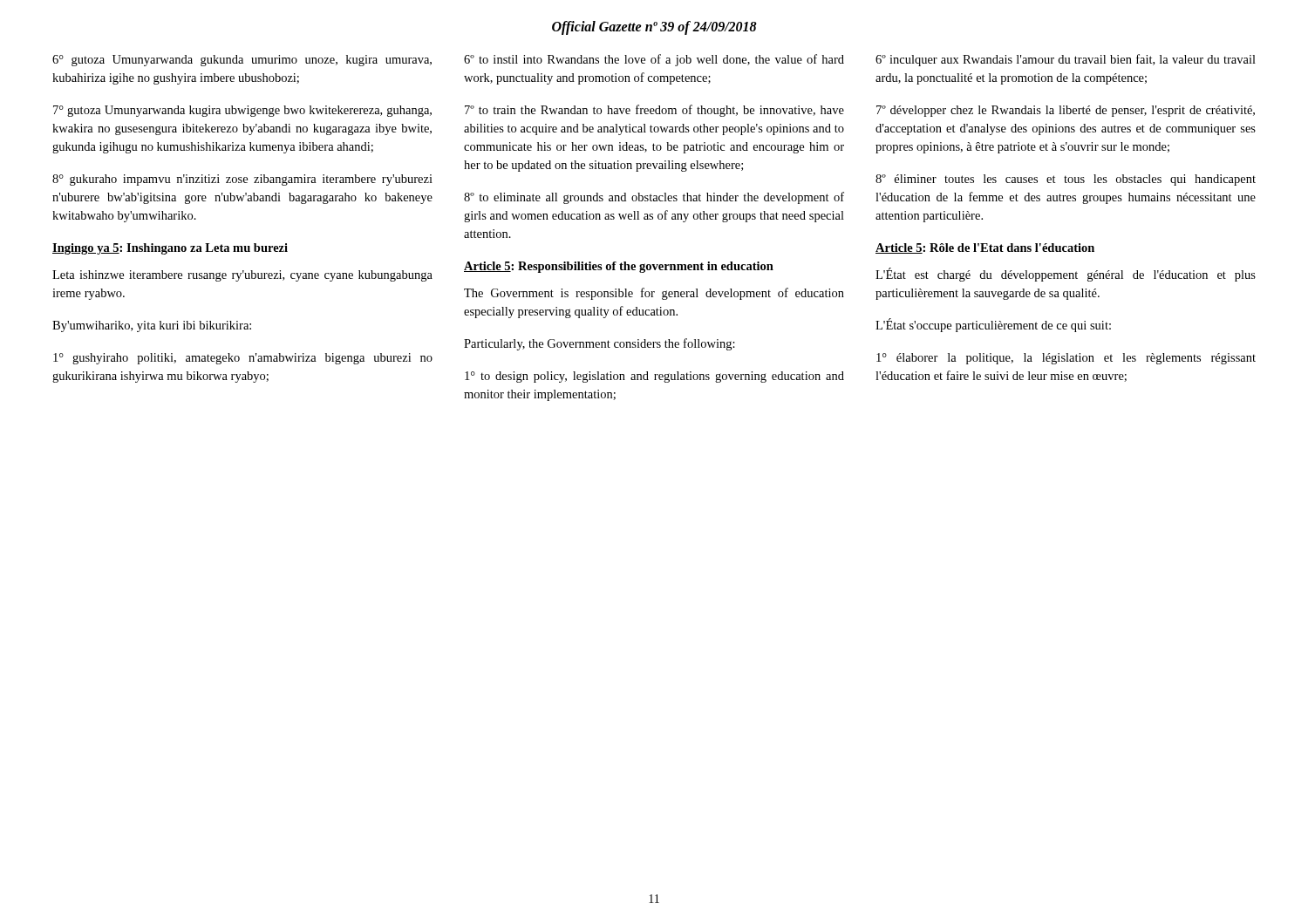The image size is (1308, 924).
Task: Locate the text block with the text "The Government is responsible"
Action: [654, 302]
